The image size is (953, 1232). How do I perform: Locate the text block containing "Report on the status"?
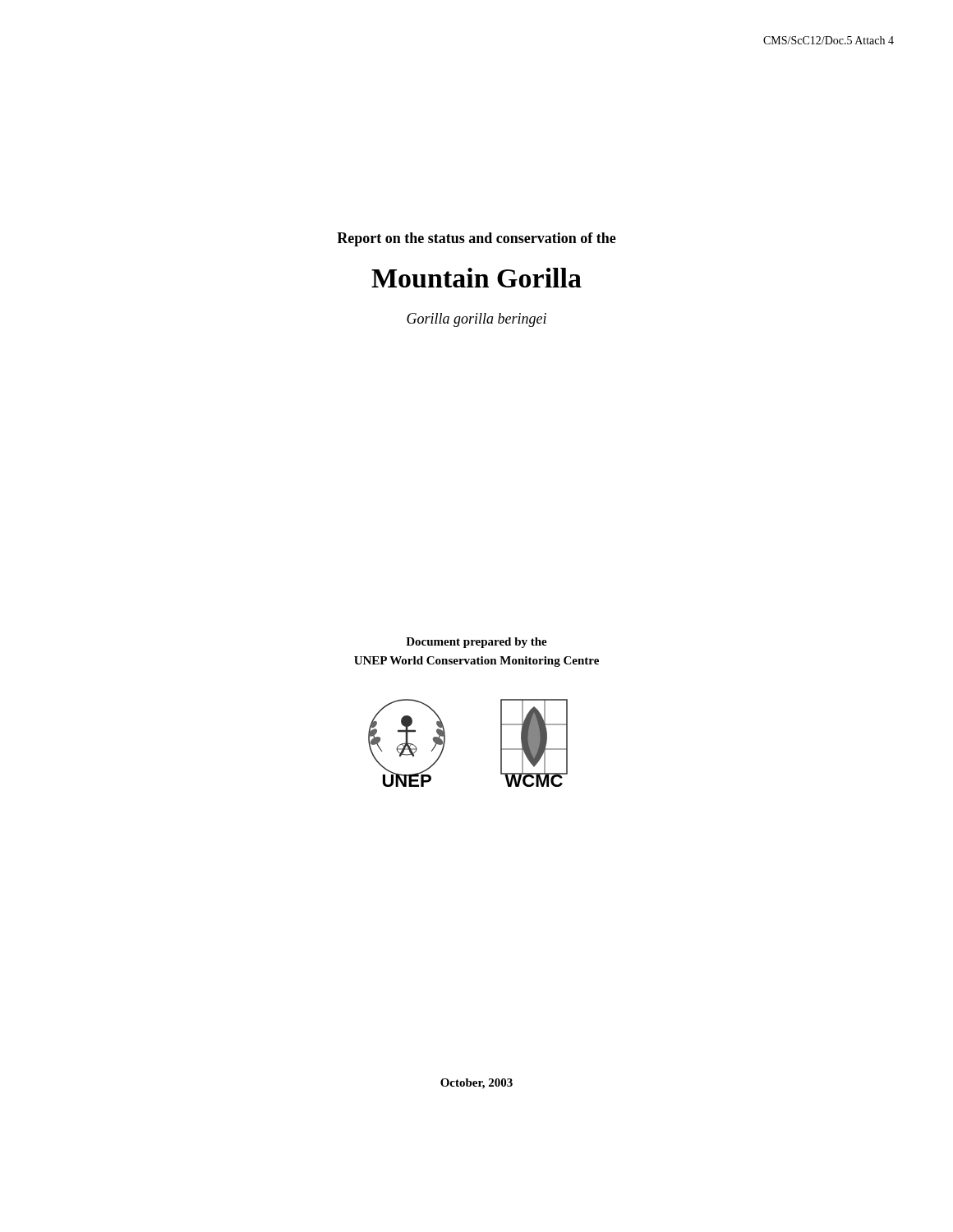pyautogui.click(x=476, y=238)
